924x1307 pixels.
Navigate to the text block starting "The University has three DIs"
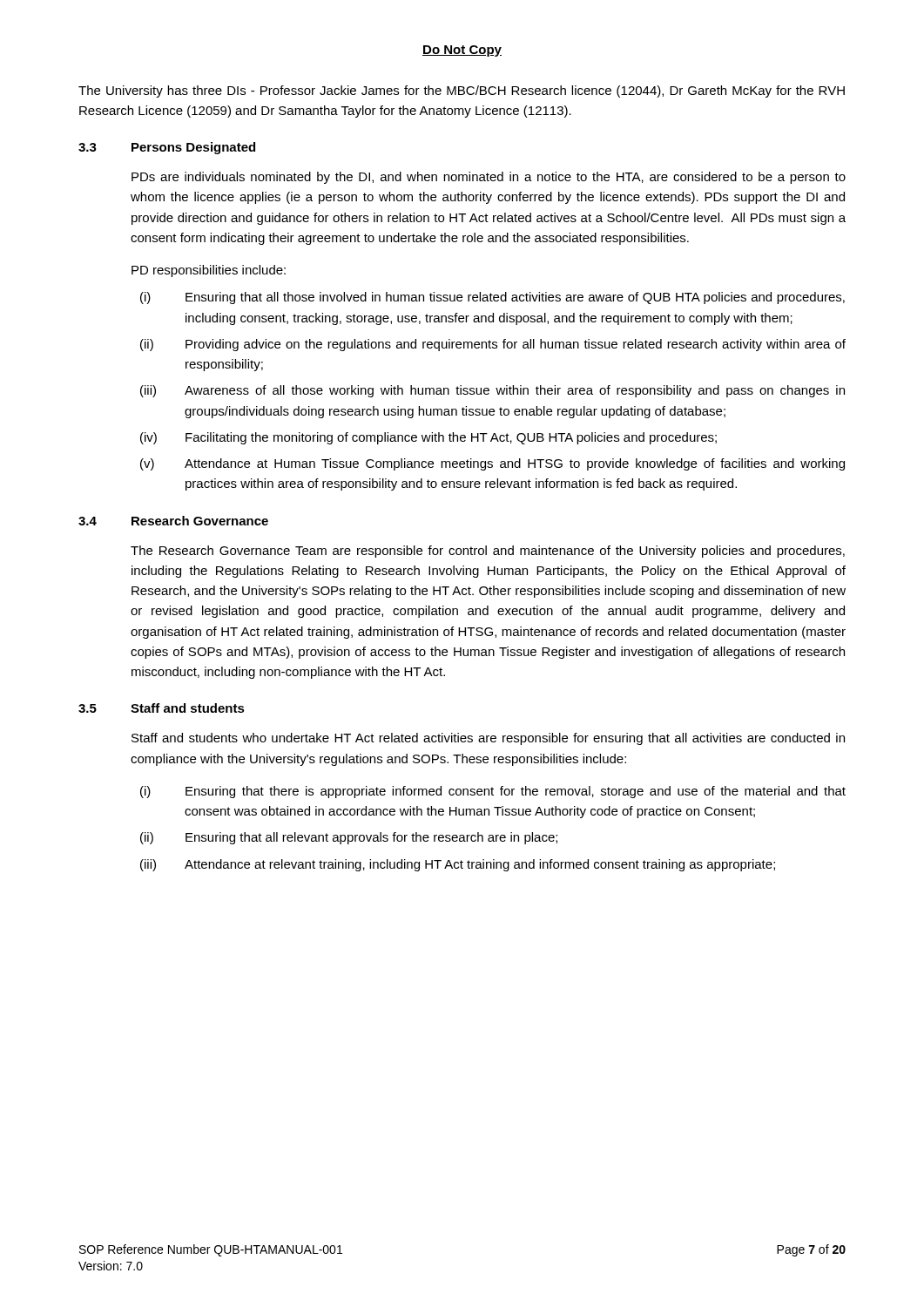coord(462,100)
